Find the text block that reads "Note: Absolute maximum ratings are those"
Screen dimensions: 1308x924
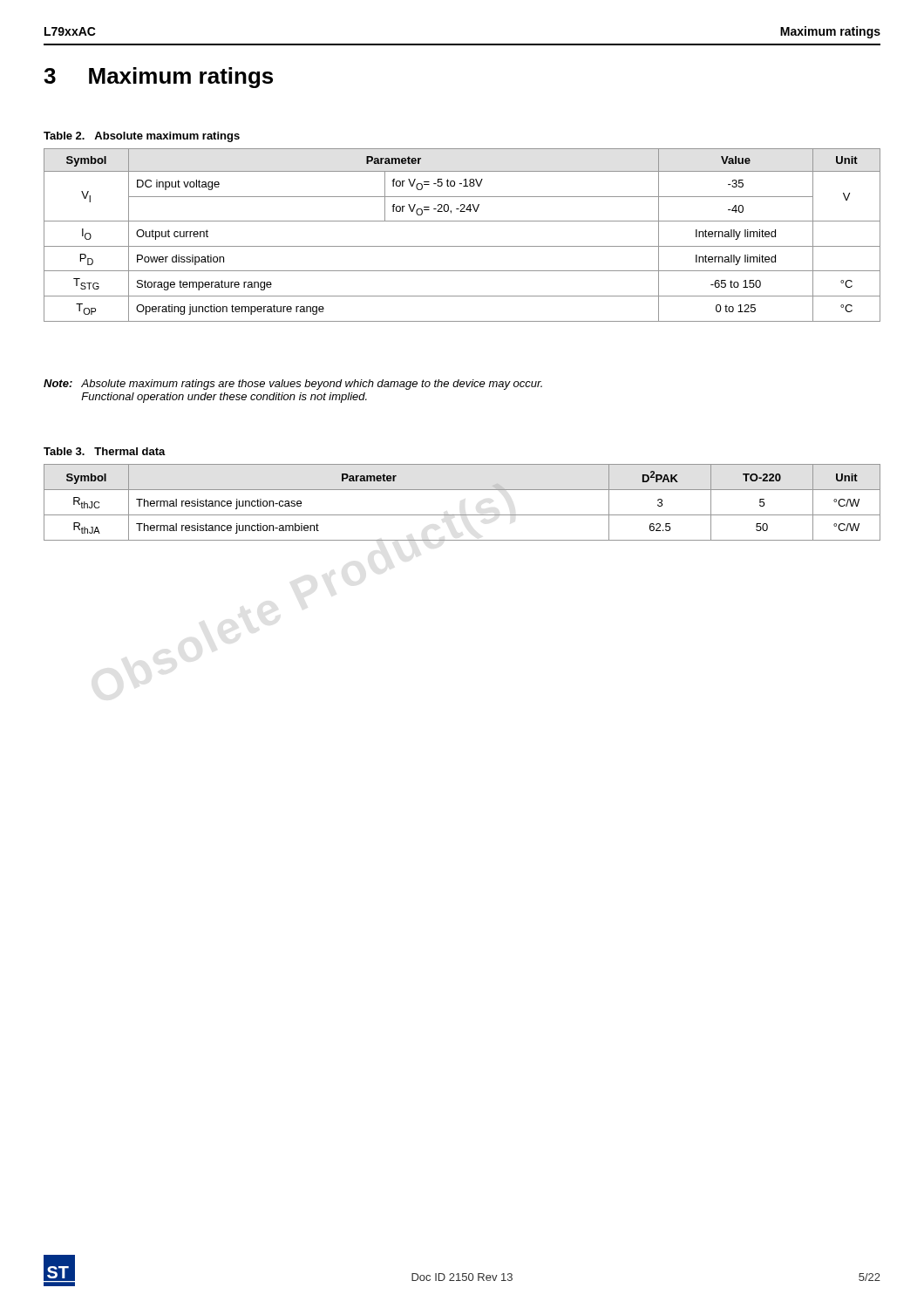294,390
